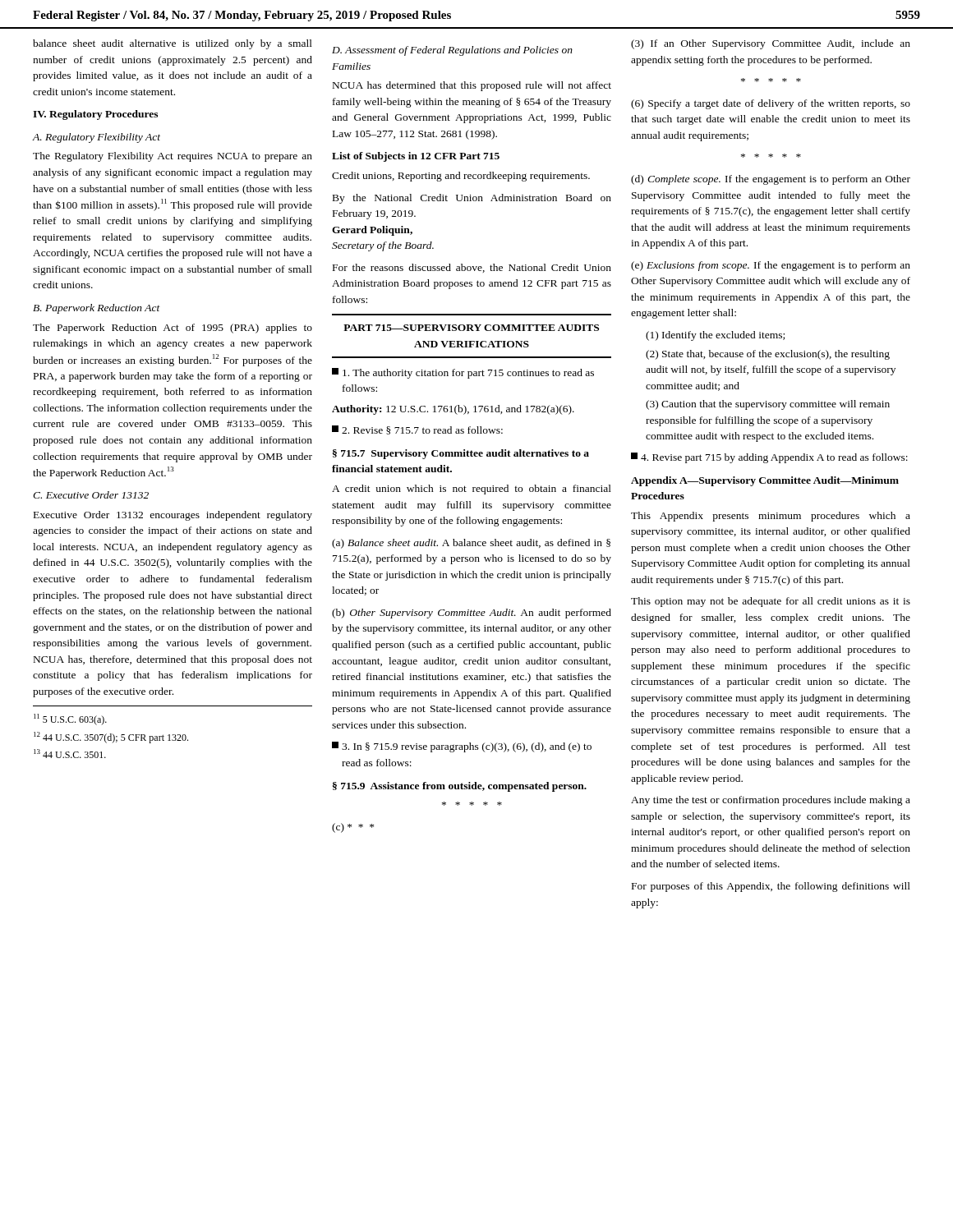Click on the text block starting "§ 715.7 Supervisory Committee audit alternatives"
This screenshot has width=953, height=1232.
(461, 461)
